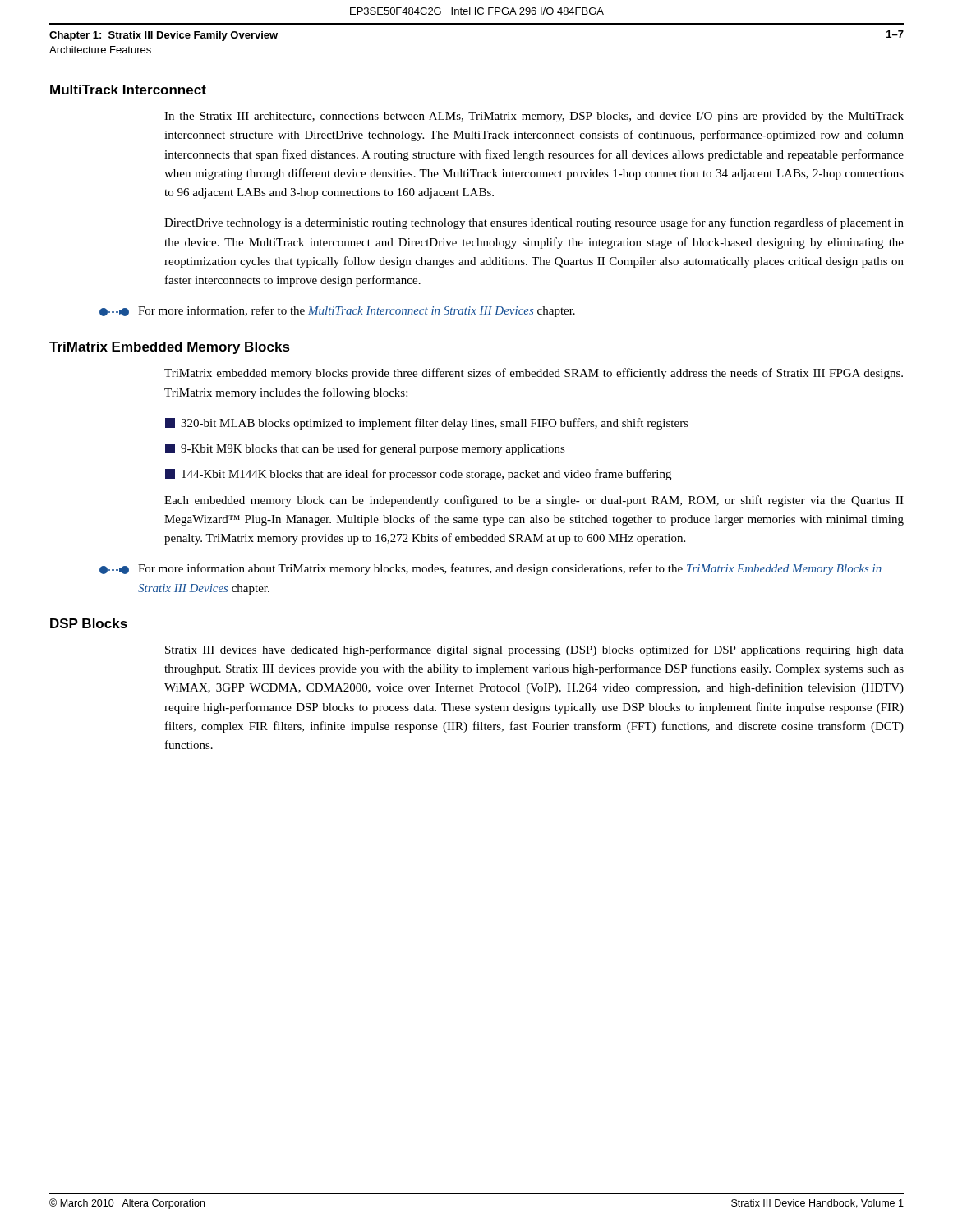Point to the region starting "For more information about TriMatrix memory"

tap(501, 579)
